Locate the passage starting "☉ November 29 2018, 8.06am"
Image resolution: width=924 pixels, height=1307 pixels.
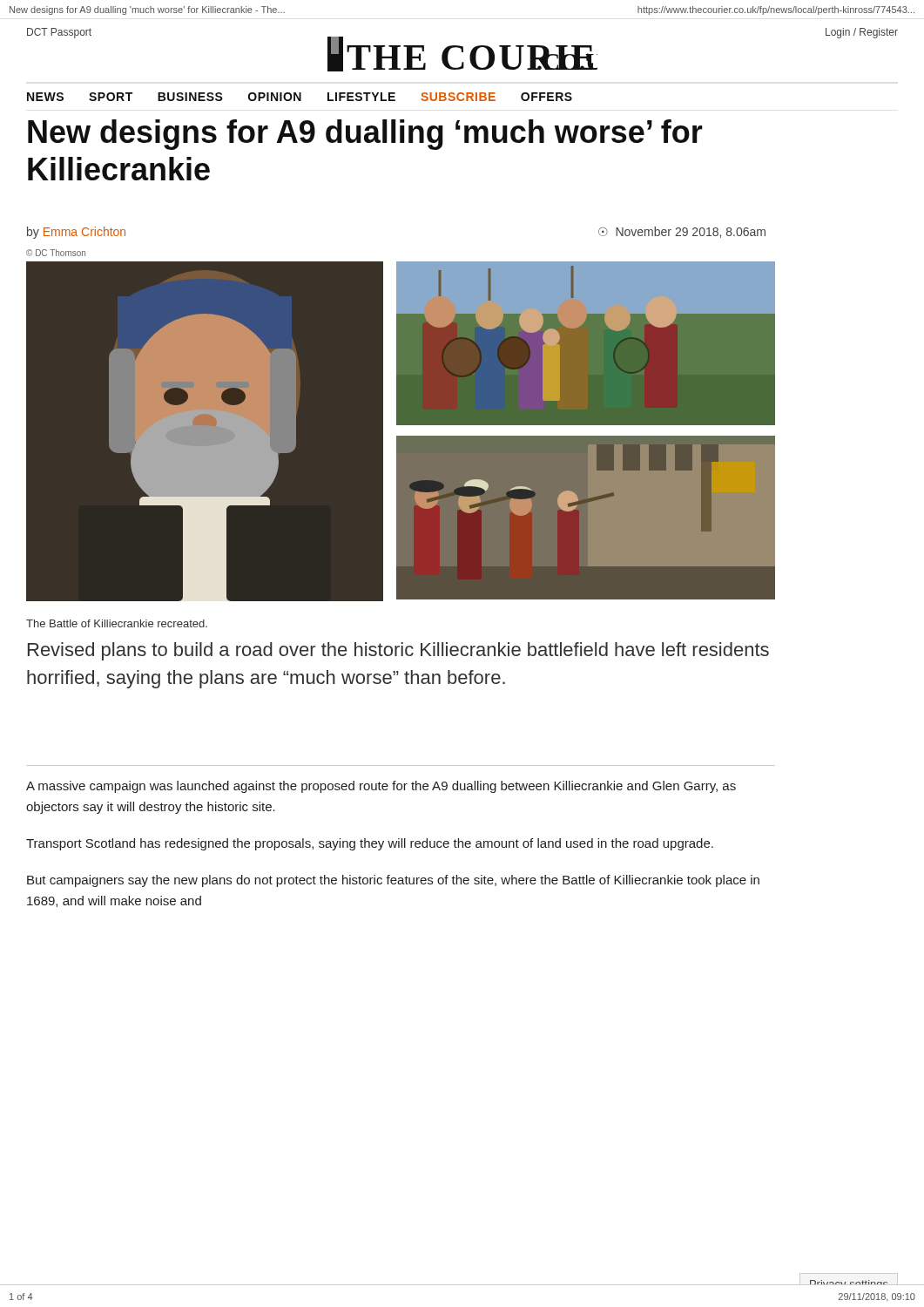click(x=682, y=232)
